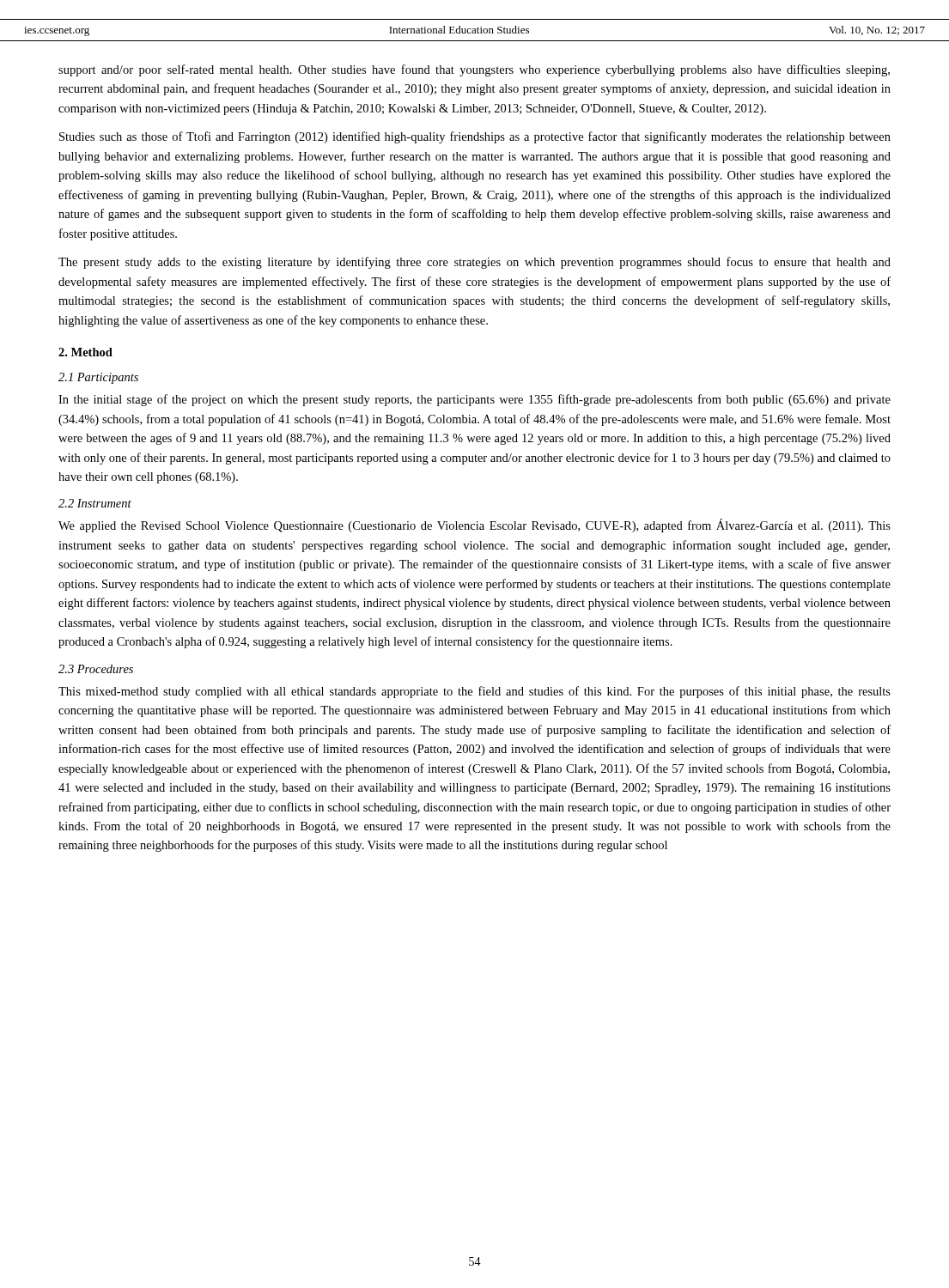Find the element starting "The present study adds to the"
Viewport: 949px width, 1288px height.
474,291
